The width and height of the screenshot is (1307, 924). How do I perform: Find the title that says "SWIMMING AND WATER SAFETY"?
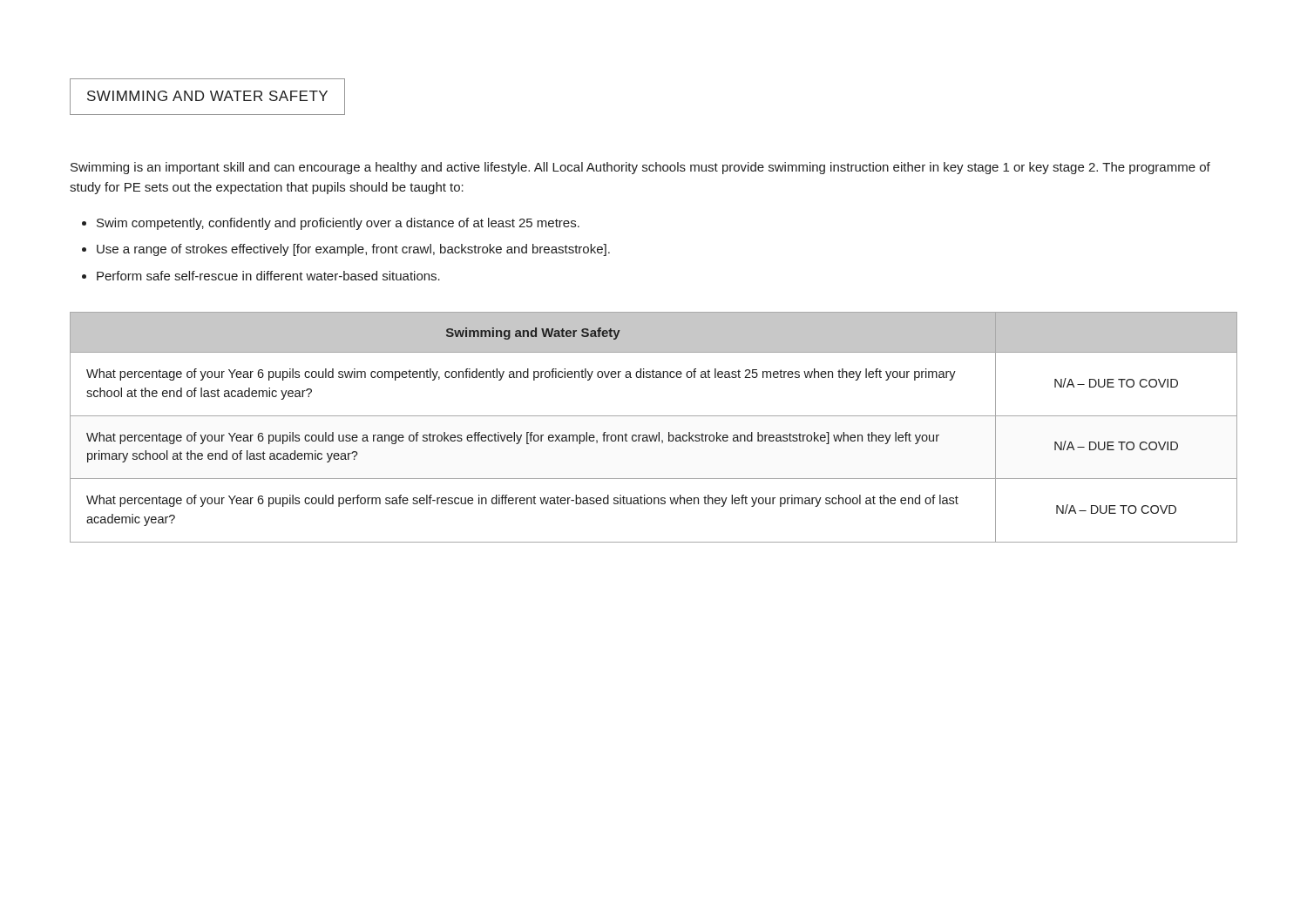(207, 97)
